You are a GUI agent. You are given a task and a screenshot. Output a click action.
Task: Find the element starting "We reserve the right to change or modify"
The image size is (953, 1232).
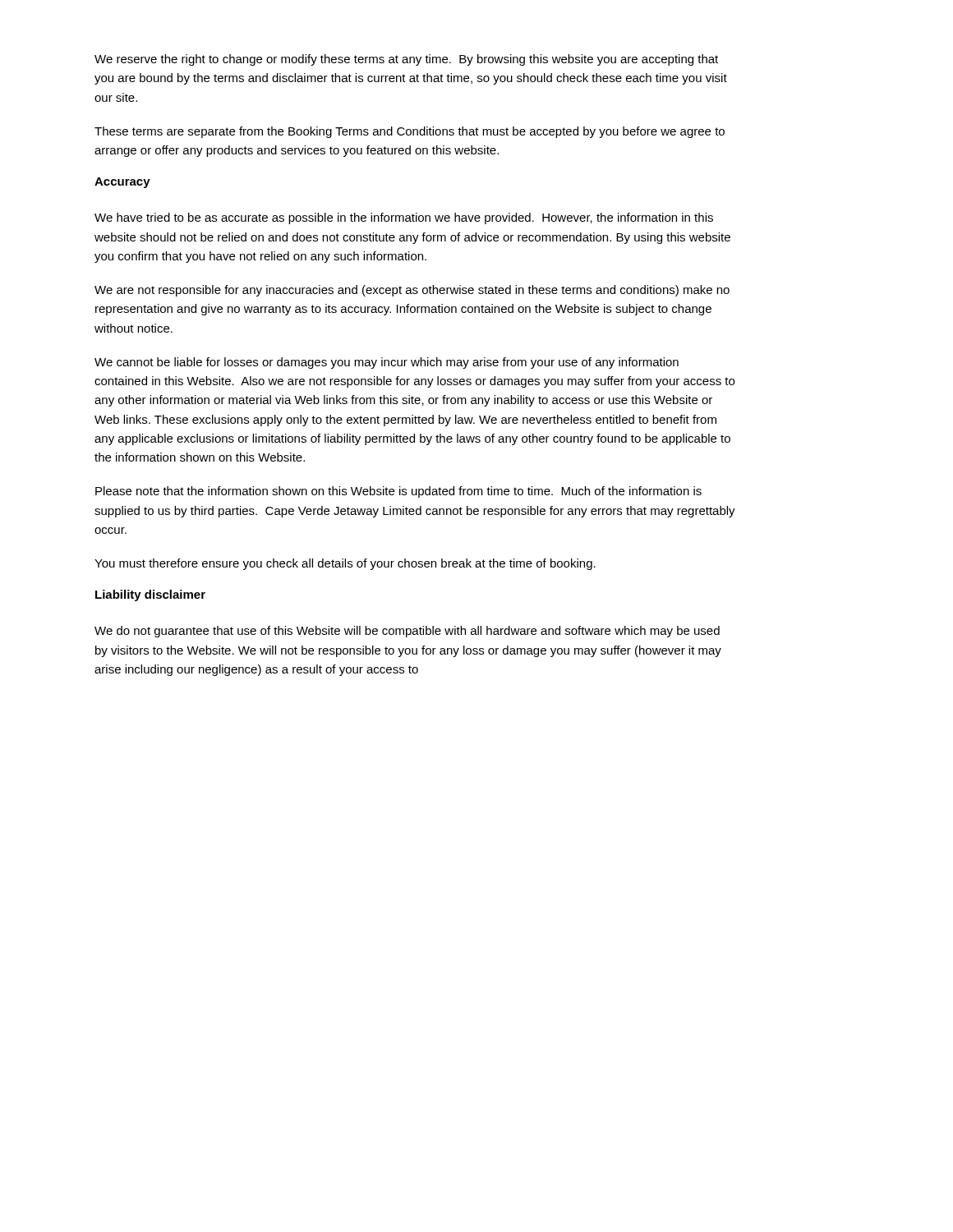click(411, 78)
